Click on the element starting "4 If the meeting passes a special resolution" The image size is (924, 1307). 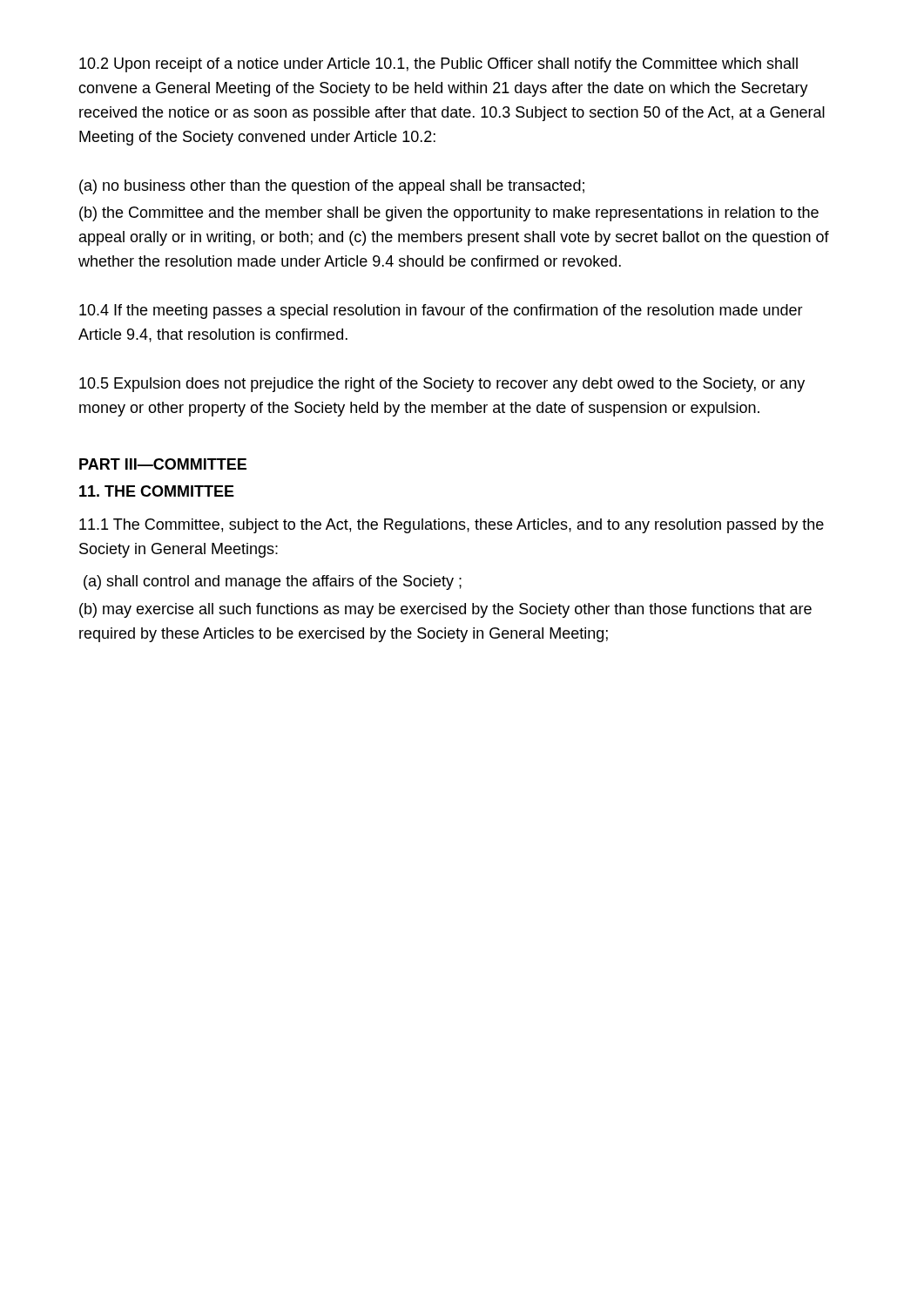point(440,323)
